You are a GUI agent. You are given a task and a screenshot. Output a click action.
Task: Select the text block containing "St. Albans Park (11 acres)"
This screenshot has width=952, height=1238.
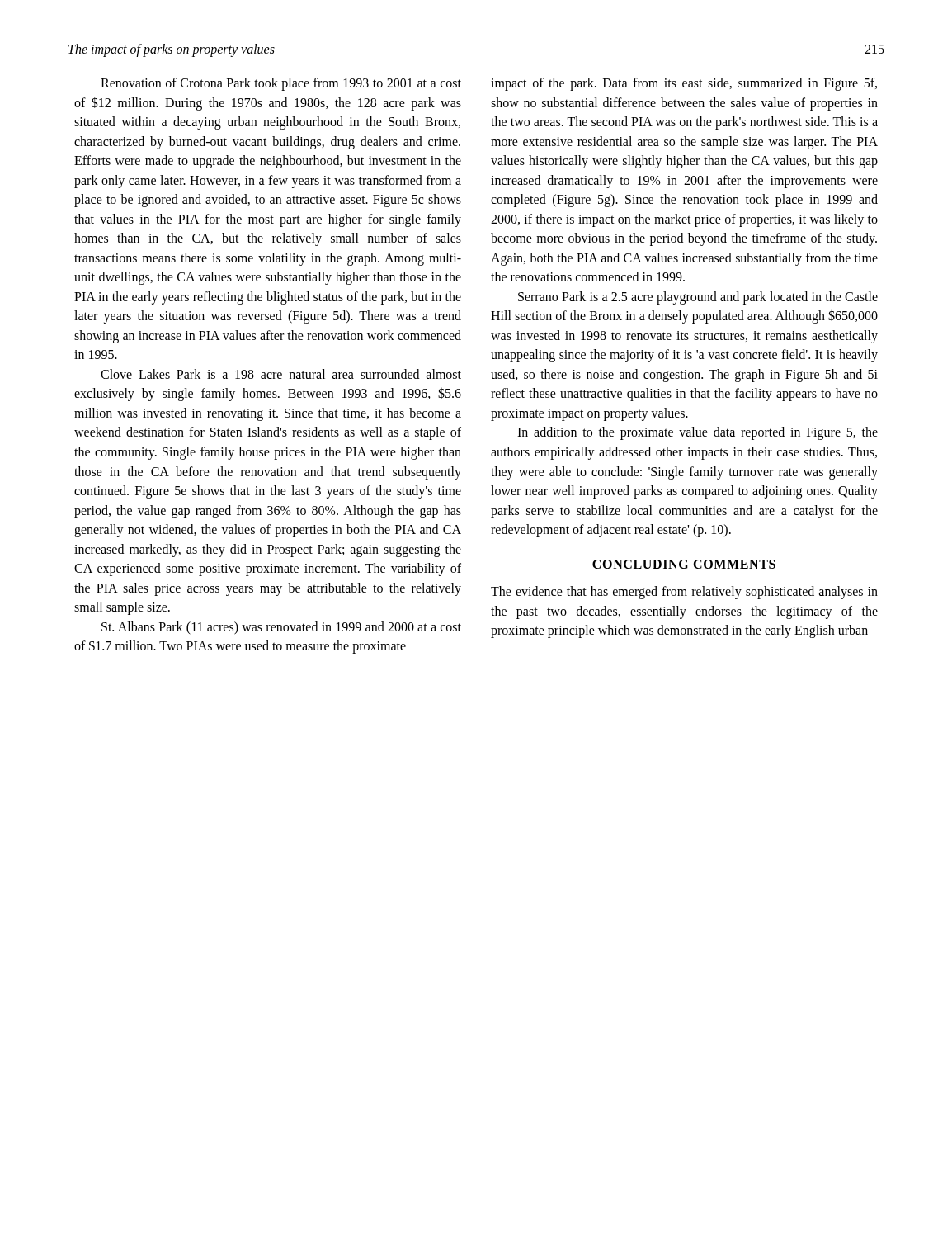point(268,636)
